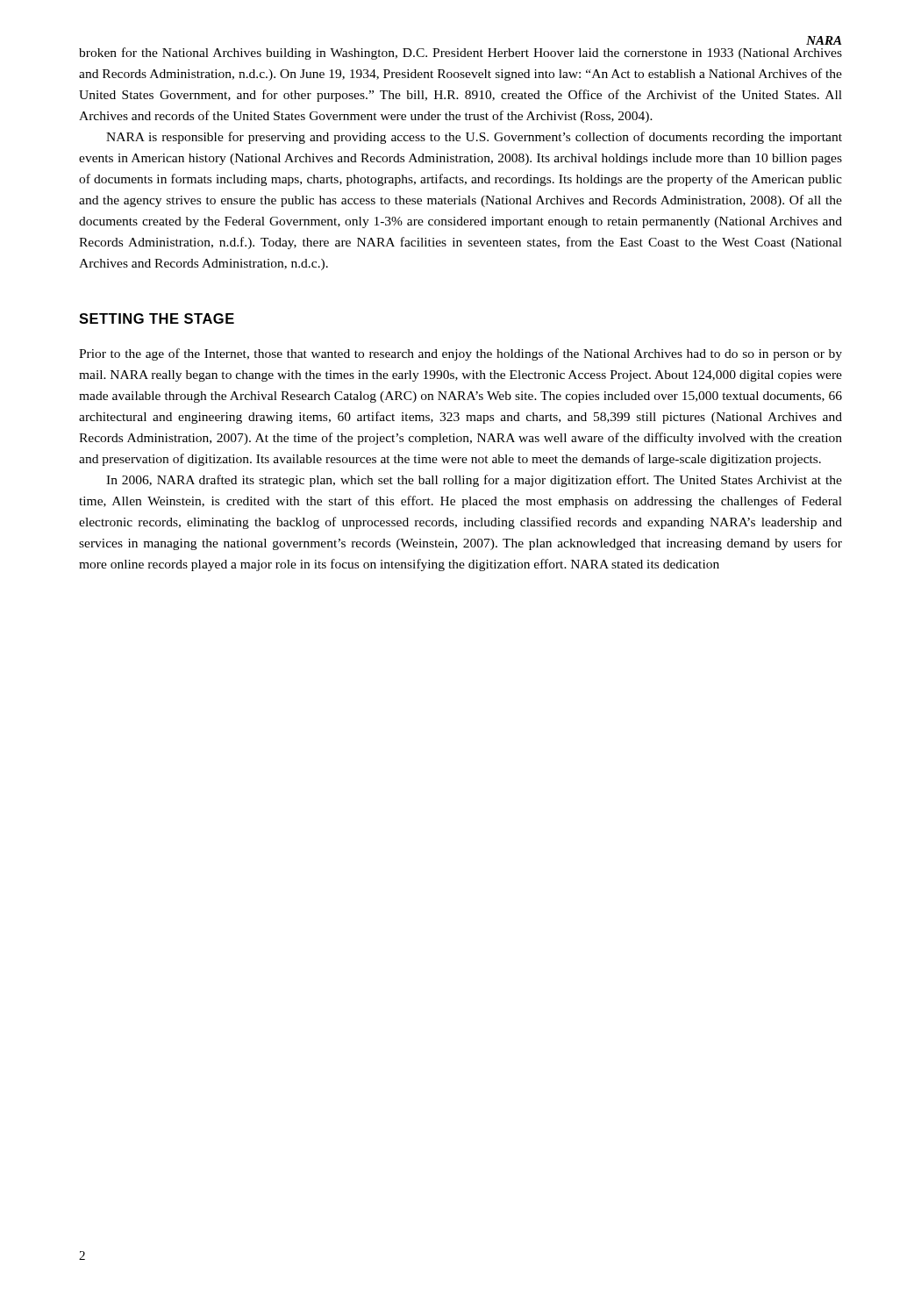921x1316 pixels.
Task: Navigate to the text starting "NARA is responsible for preserving"
Action: [x=460, y=200]
